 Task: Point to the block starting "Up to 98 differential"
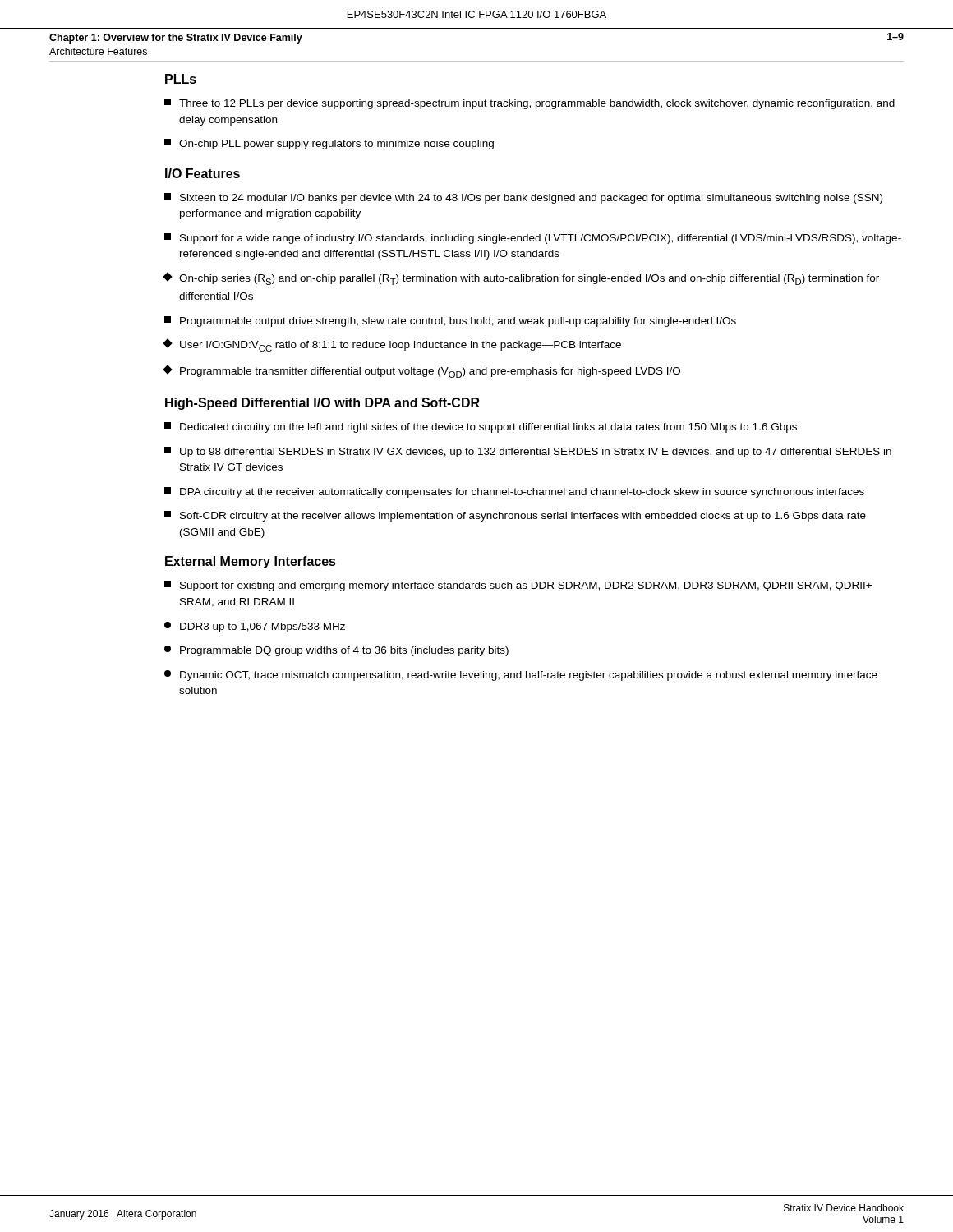coord(534,459)
